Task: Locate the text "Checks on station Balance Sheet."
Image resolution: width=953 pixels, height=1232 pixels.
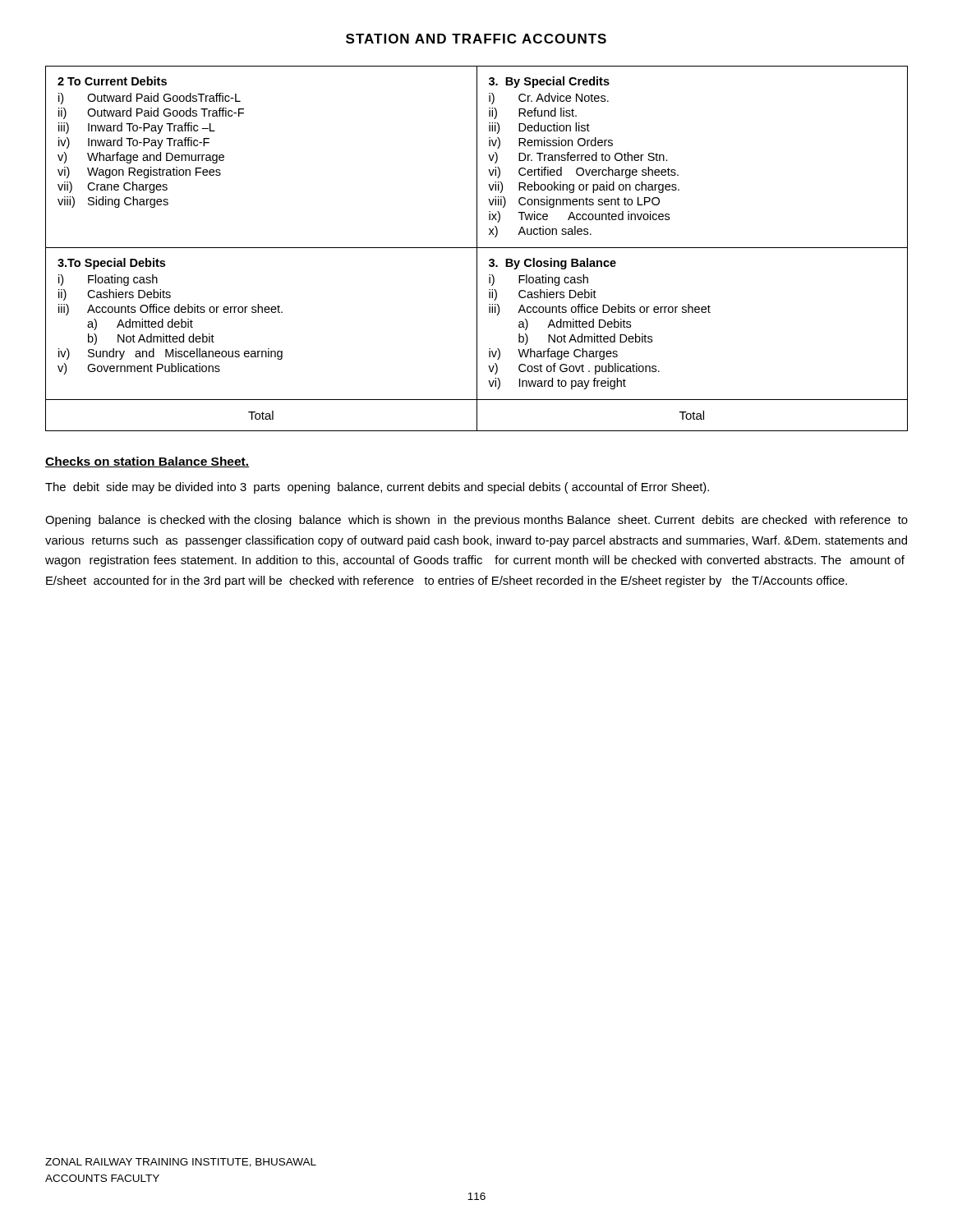Action: click(147, 461)
